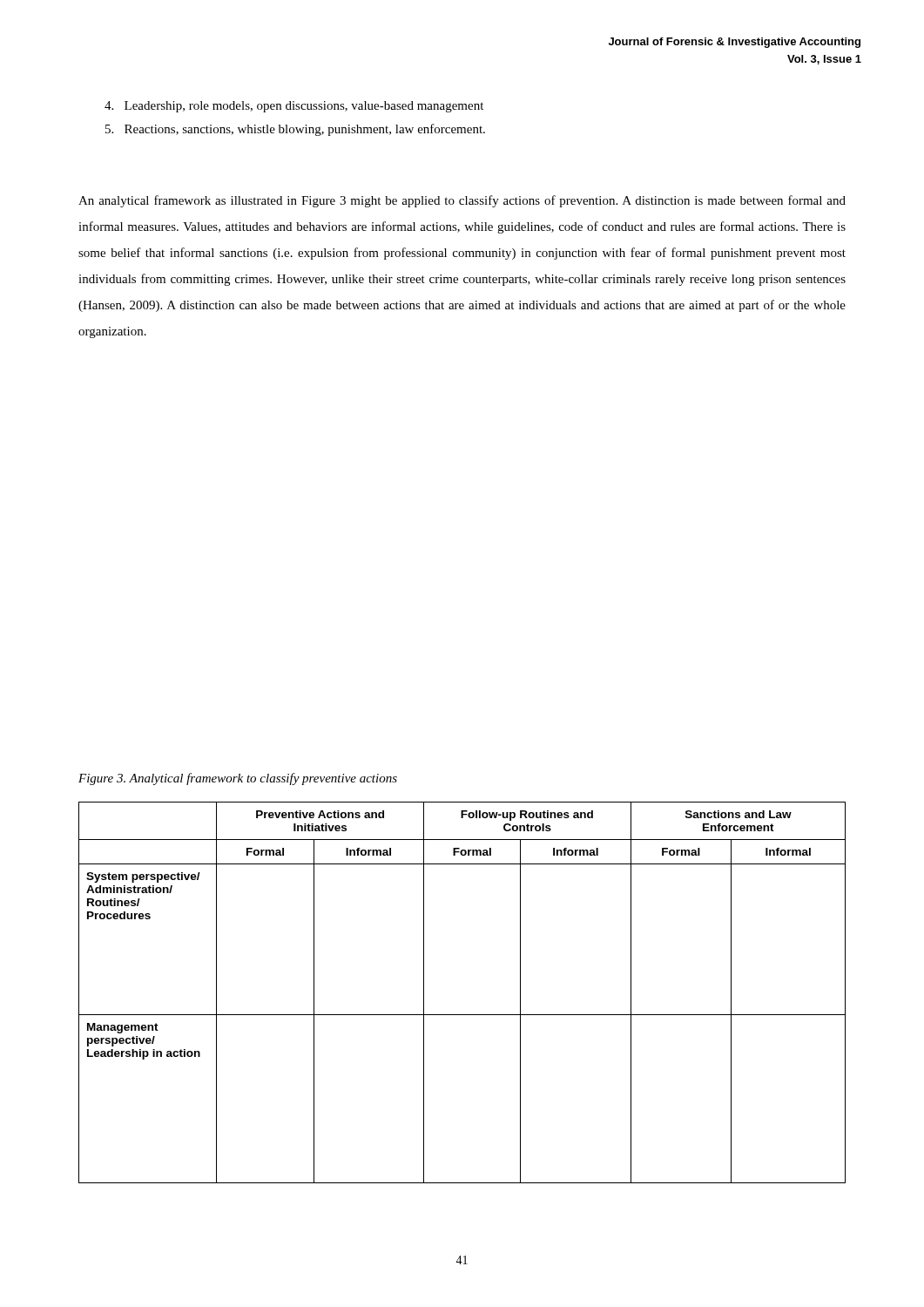Image resolution: width=924 pixels, height=1307 pixels.
Task: Select the text starting "An analytical framework"
Action: tap(462, 266)
